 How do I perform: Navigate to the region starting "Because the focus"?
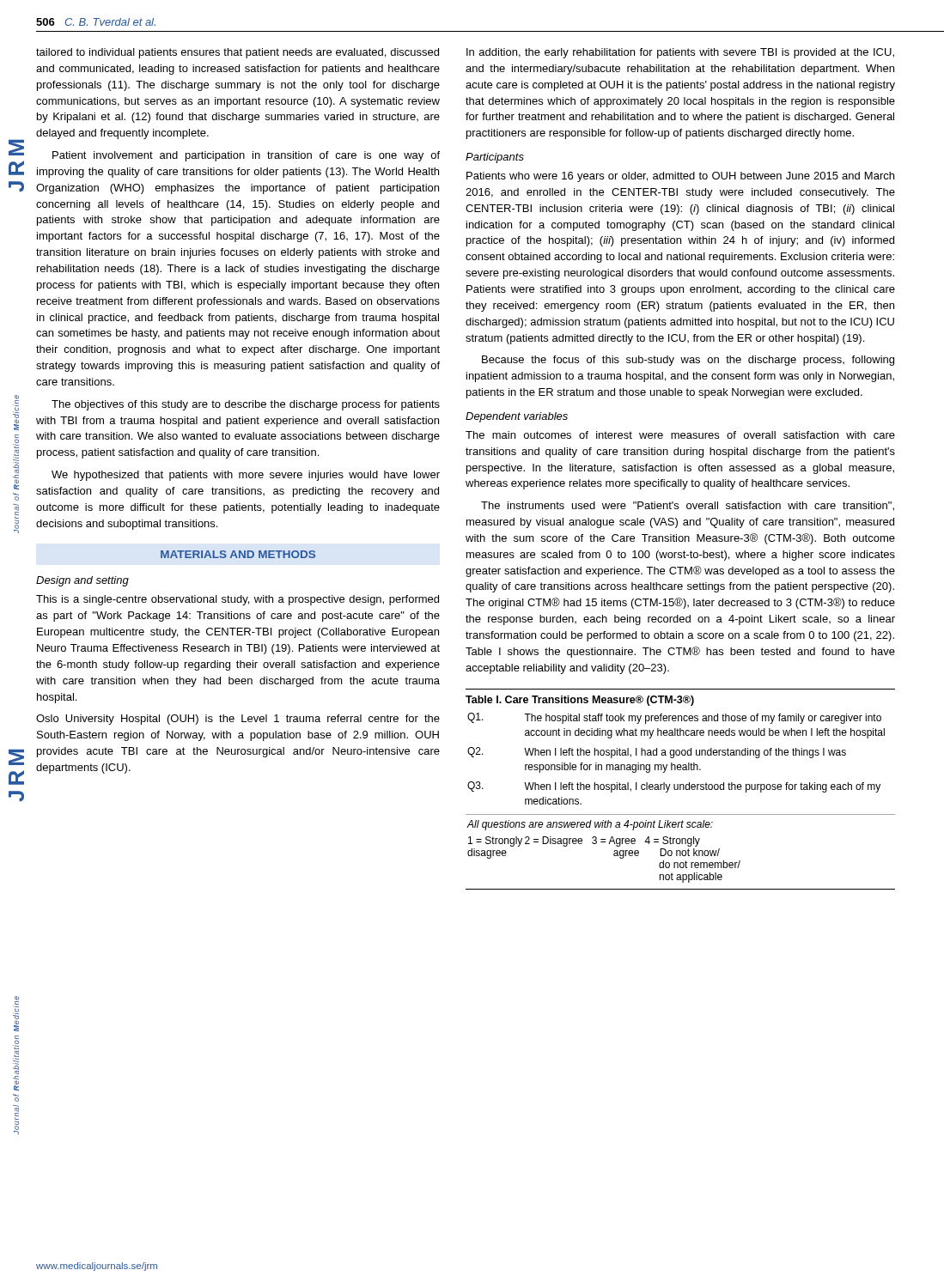tap(680, 377)
